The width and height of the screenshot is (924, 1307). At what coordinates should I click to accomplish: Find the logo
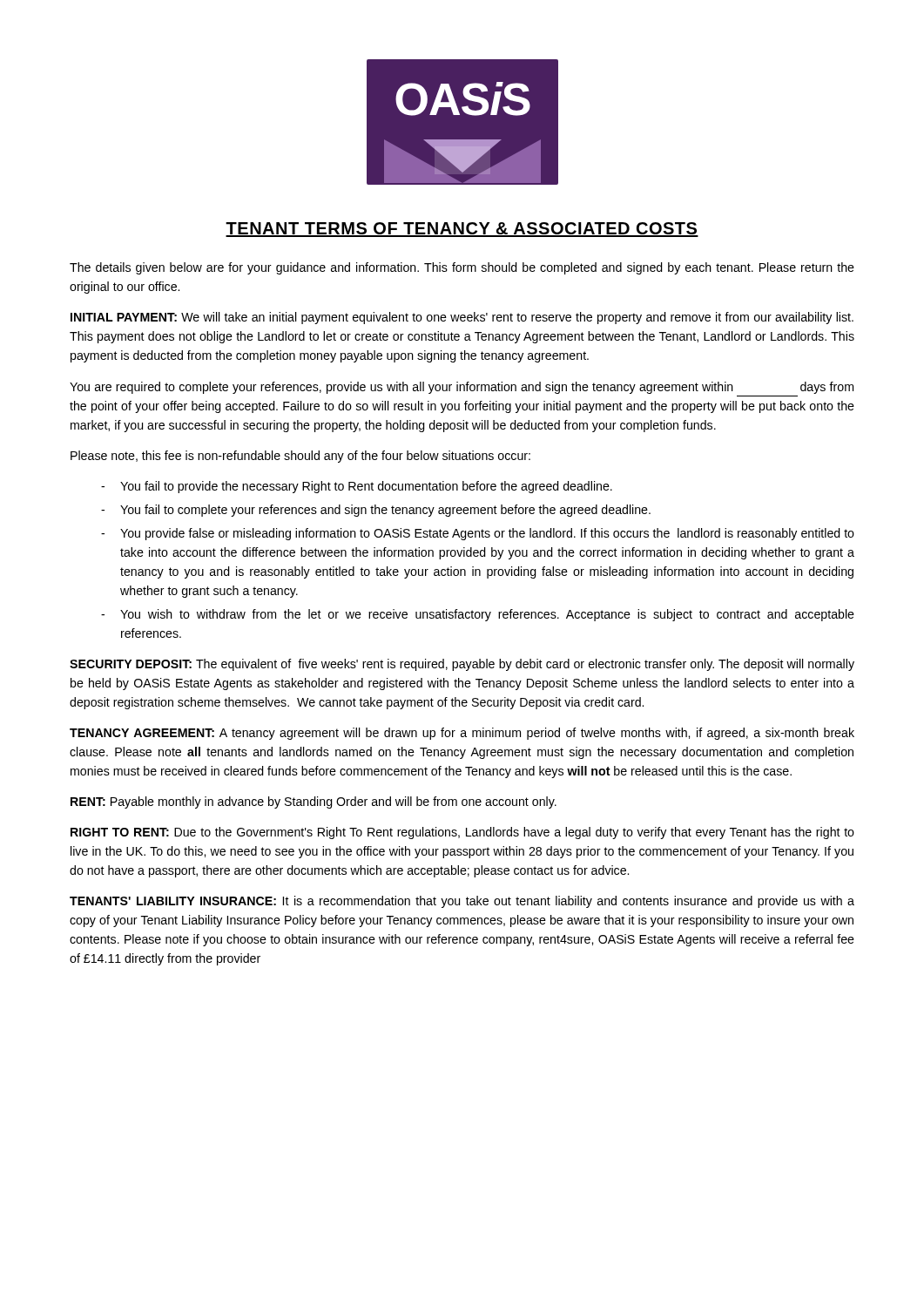(462, 123)
